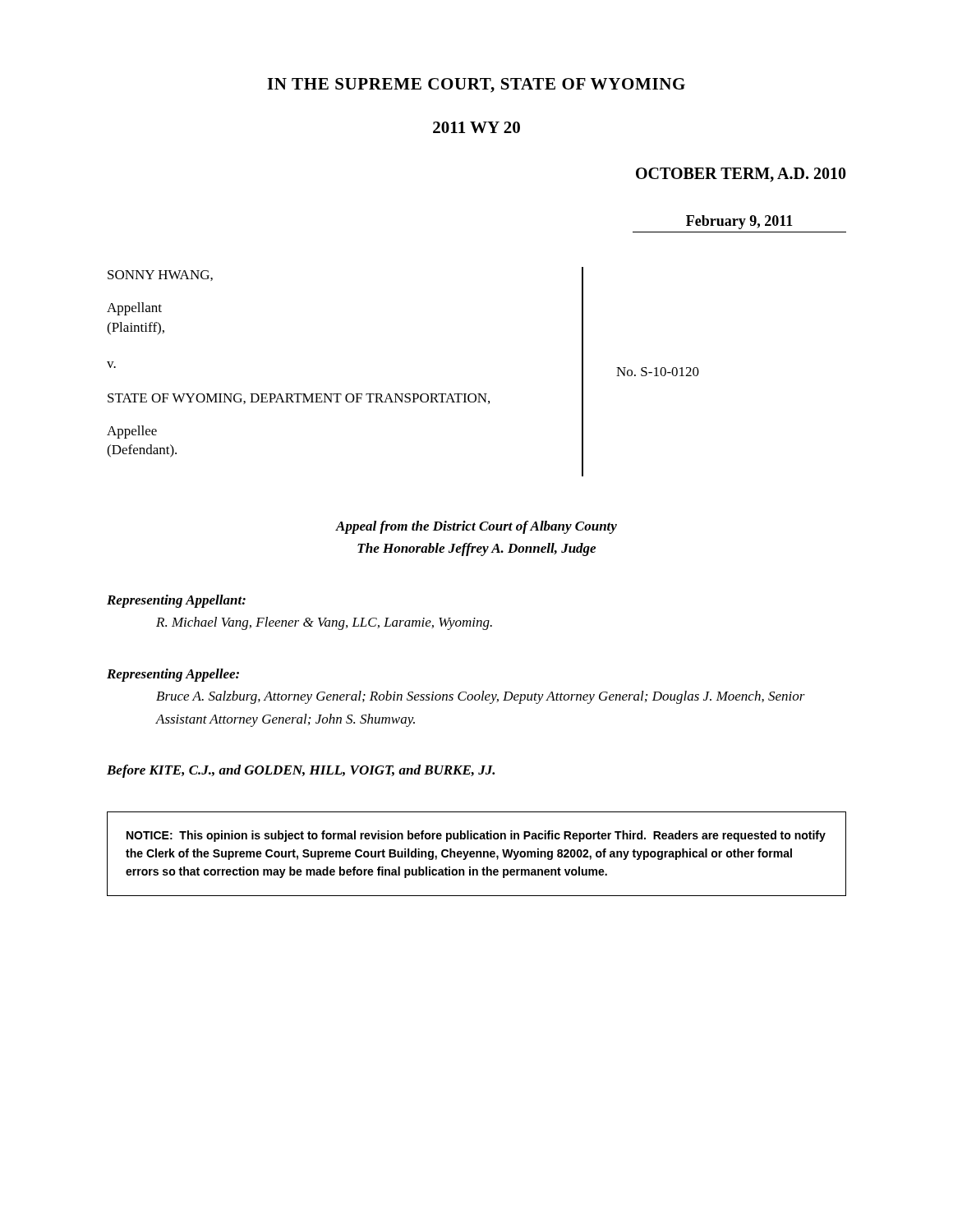Click on the text block starting "February 9, 2011"
Image resolution: width=953 pixels, height=1232 pixels.
739,223
